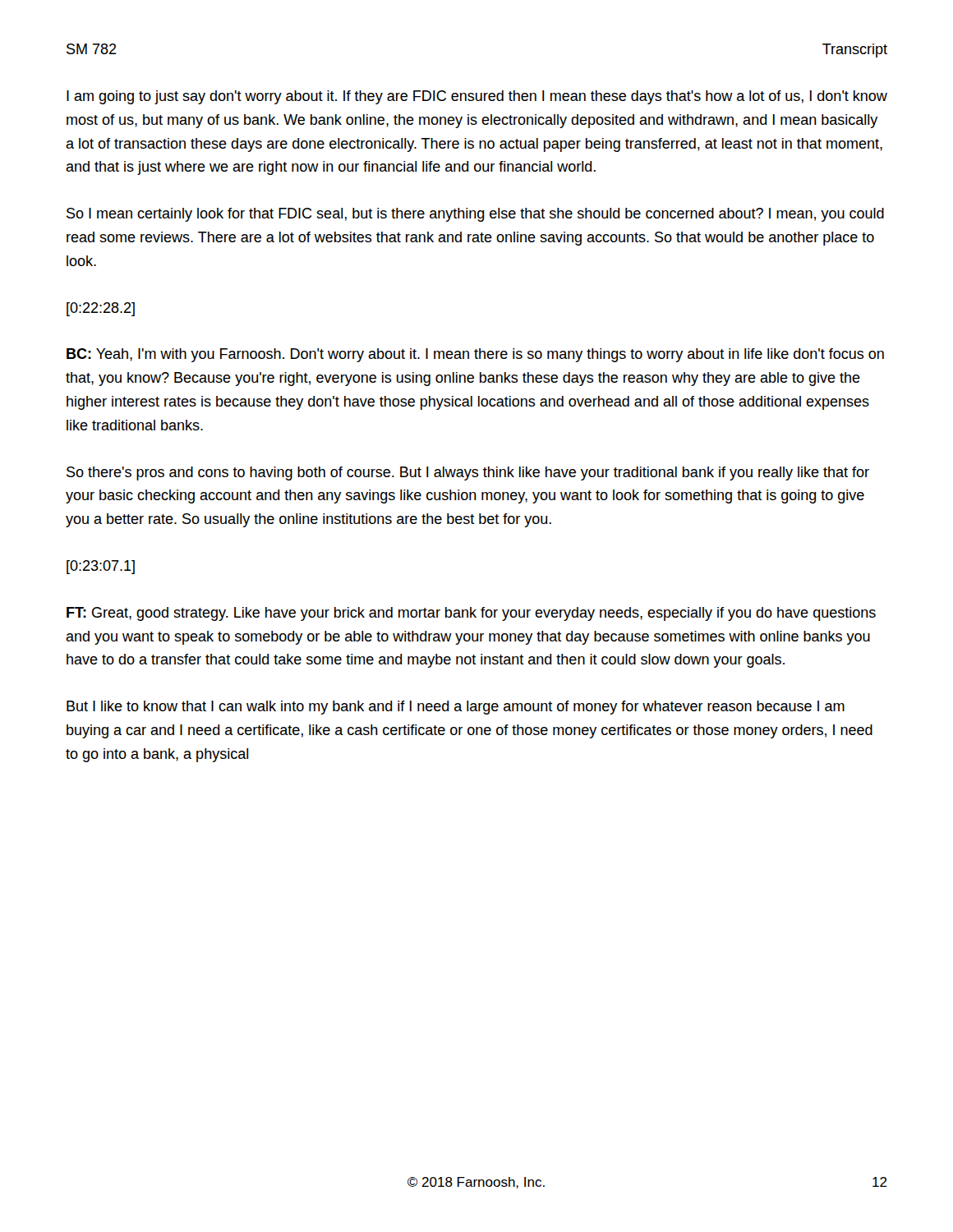Select the text block that reads "So there's pros and cons"
953x1232 pixels.
[467, 496]
